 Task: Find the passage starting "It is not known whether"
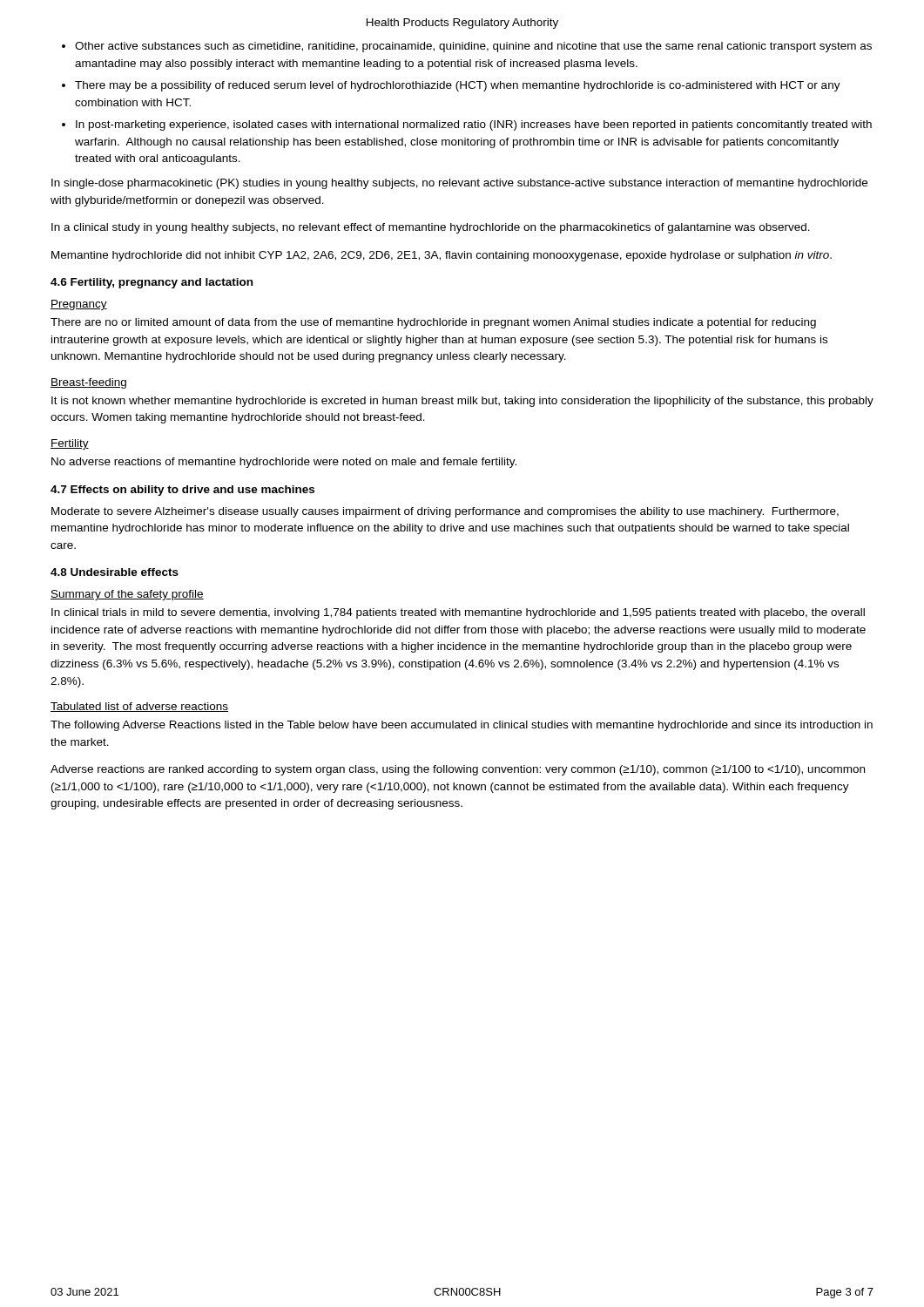(x=462, y=409)
